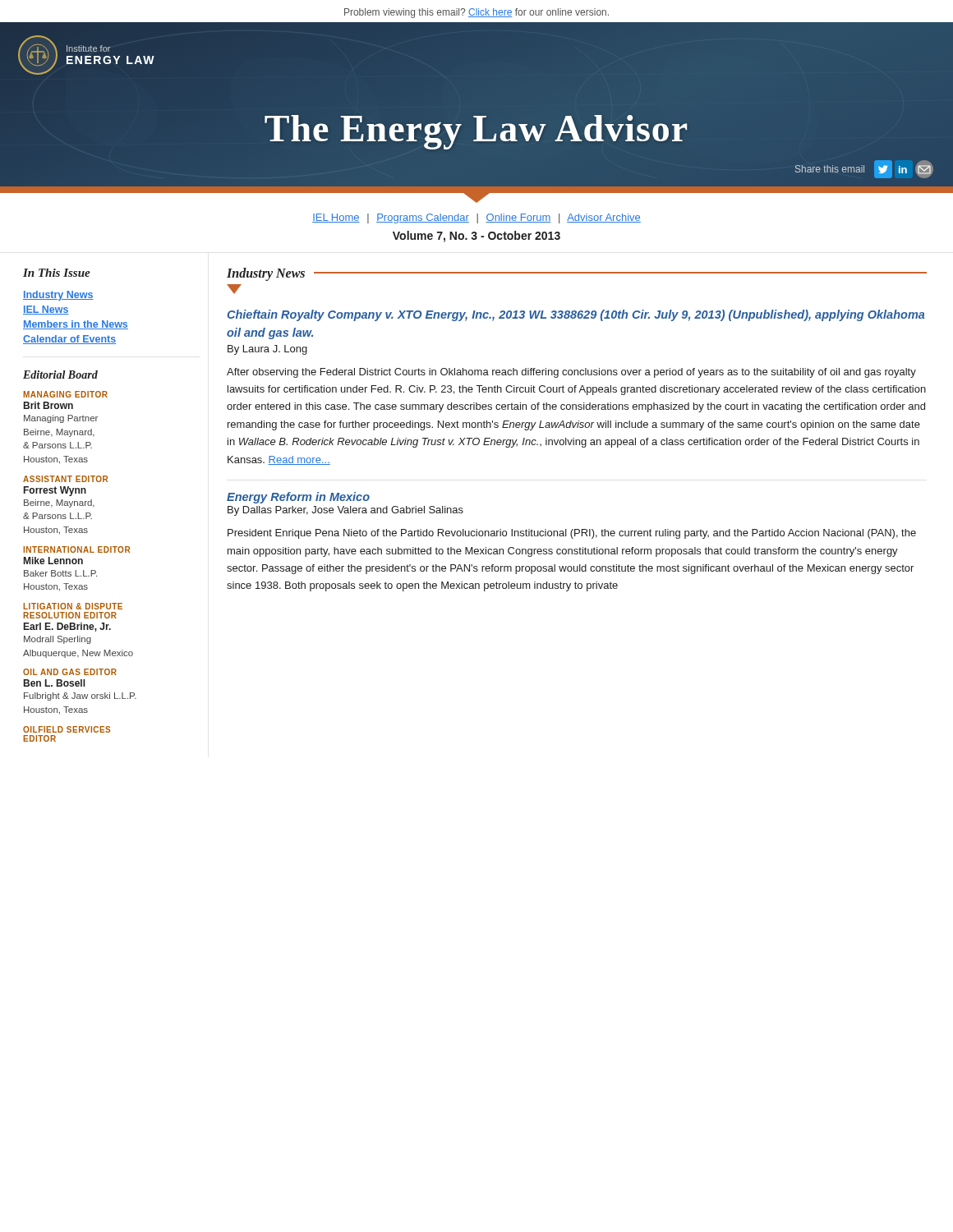Click on the list item with the text "IEL News"
953x1232 pixels.
[46, 310]
